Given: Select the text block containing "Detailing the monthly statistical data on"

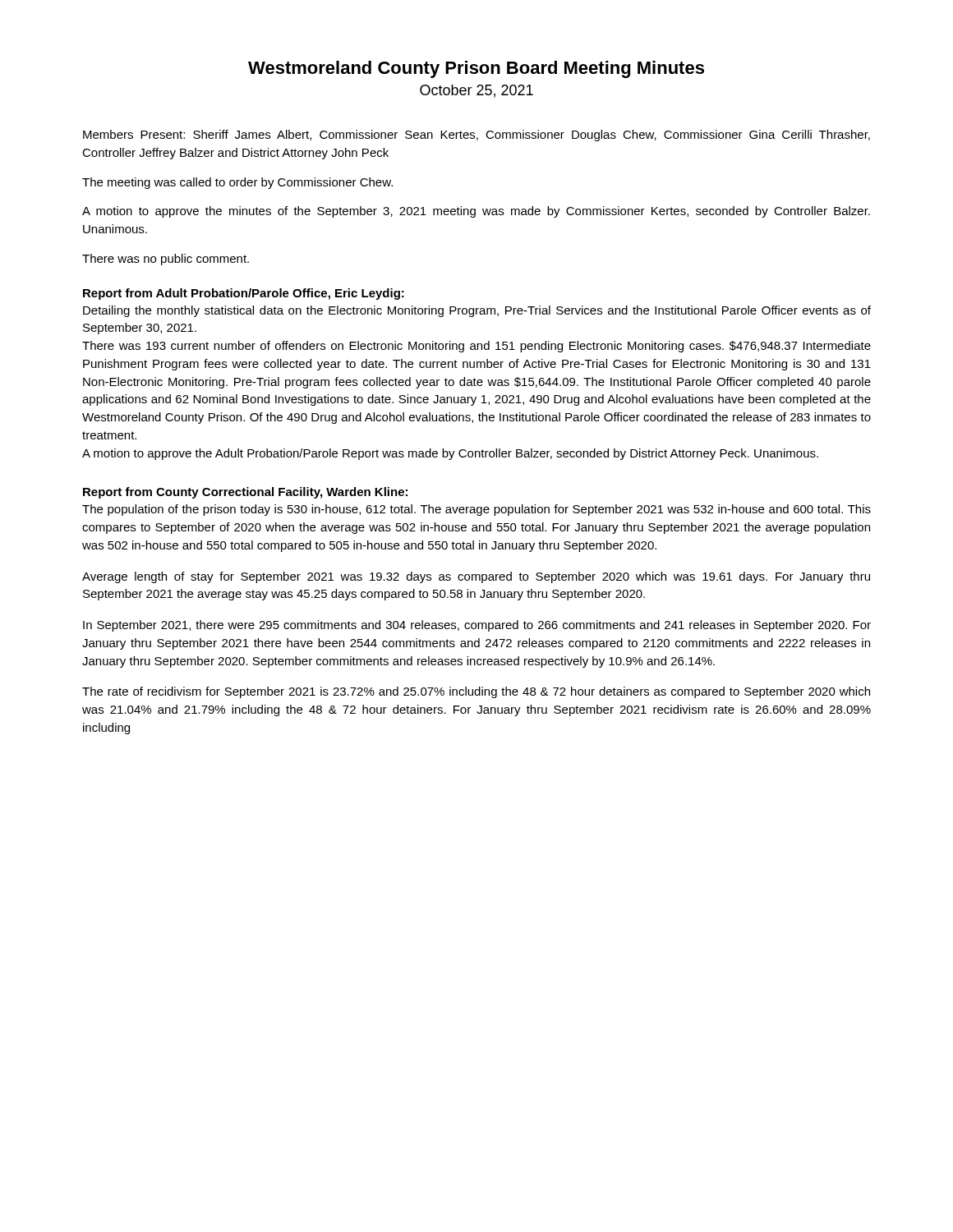Looking at the screenshot, I should coord(476,381).
